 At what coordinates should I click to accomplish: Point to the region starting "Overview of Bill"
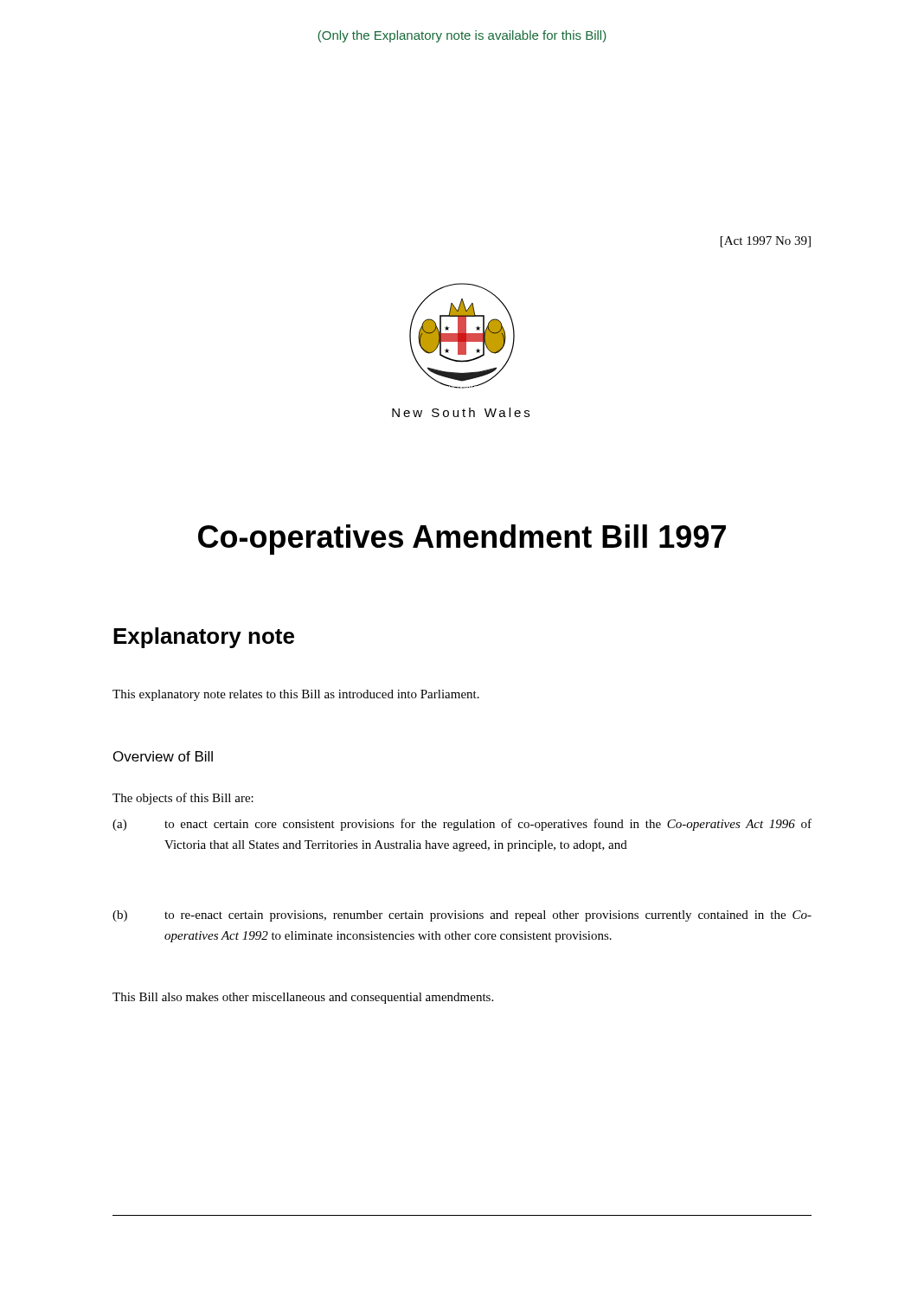click(163, 757)
